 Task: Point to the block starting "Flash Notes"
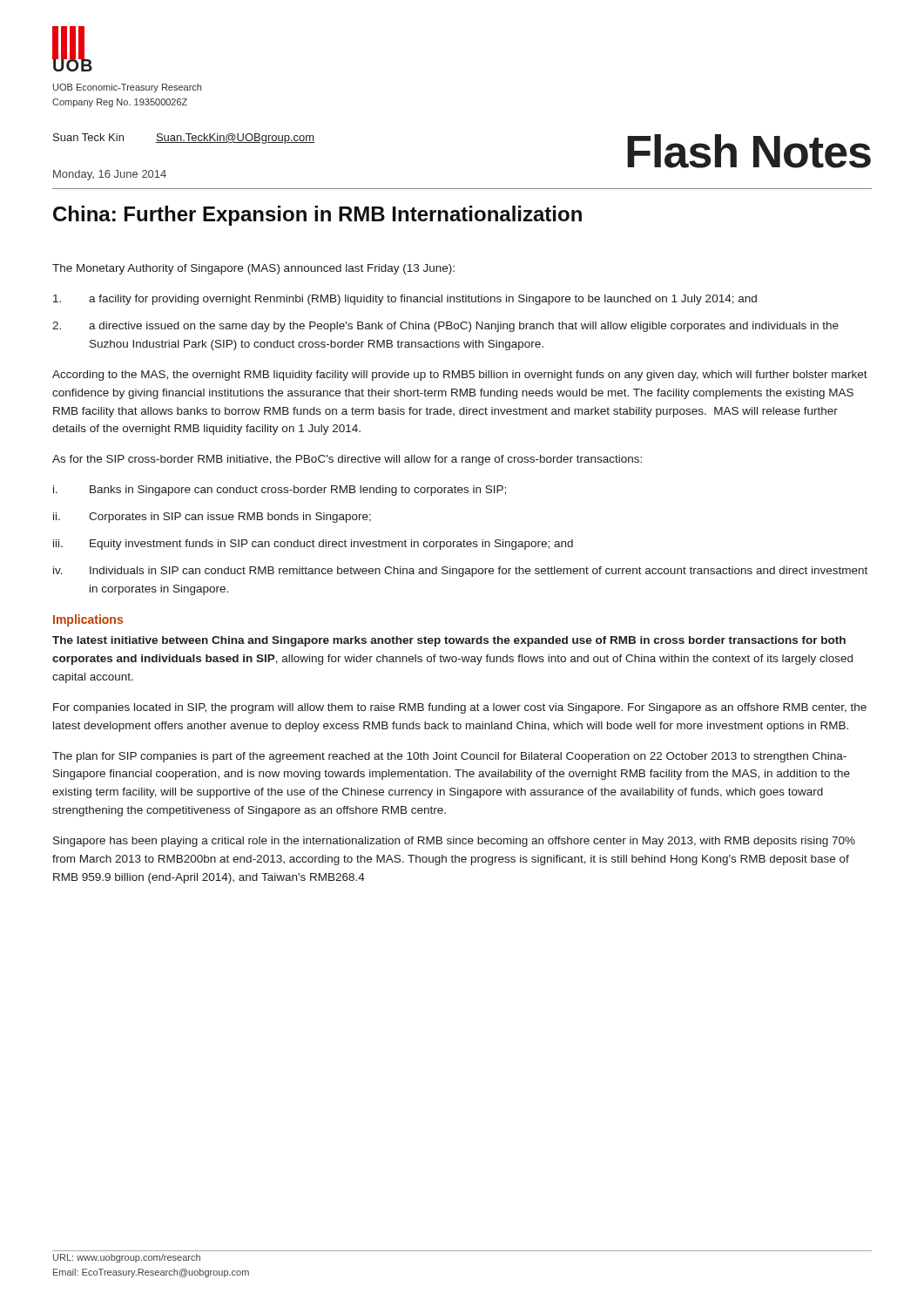[x=748, y=152]
